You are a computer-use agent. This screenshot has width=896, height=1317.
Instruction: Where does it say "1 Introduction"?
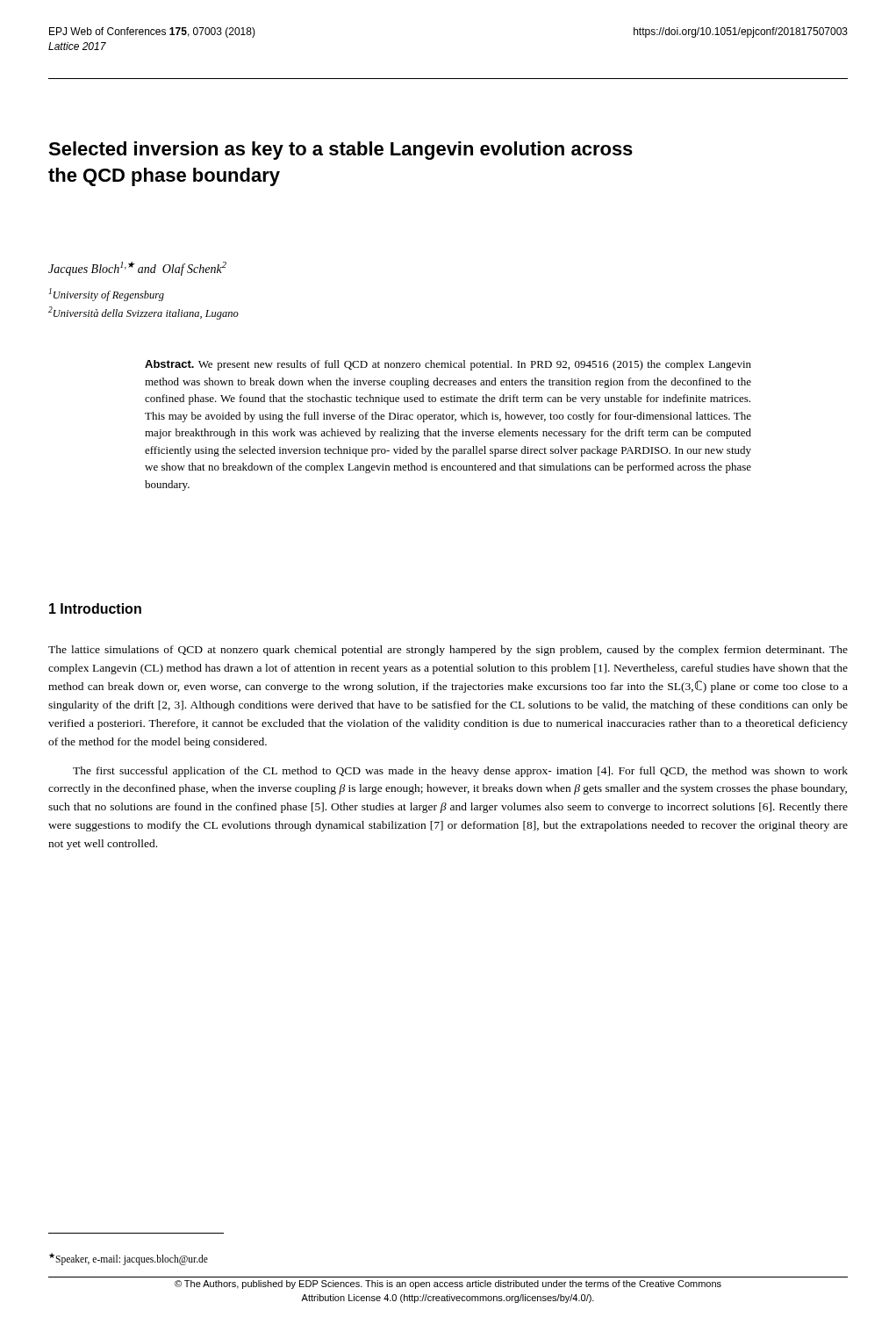[95, 609]
